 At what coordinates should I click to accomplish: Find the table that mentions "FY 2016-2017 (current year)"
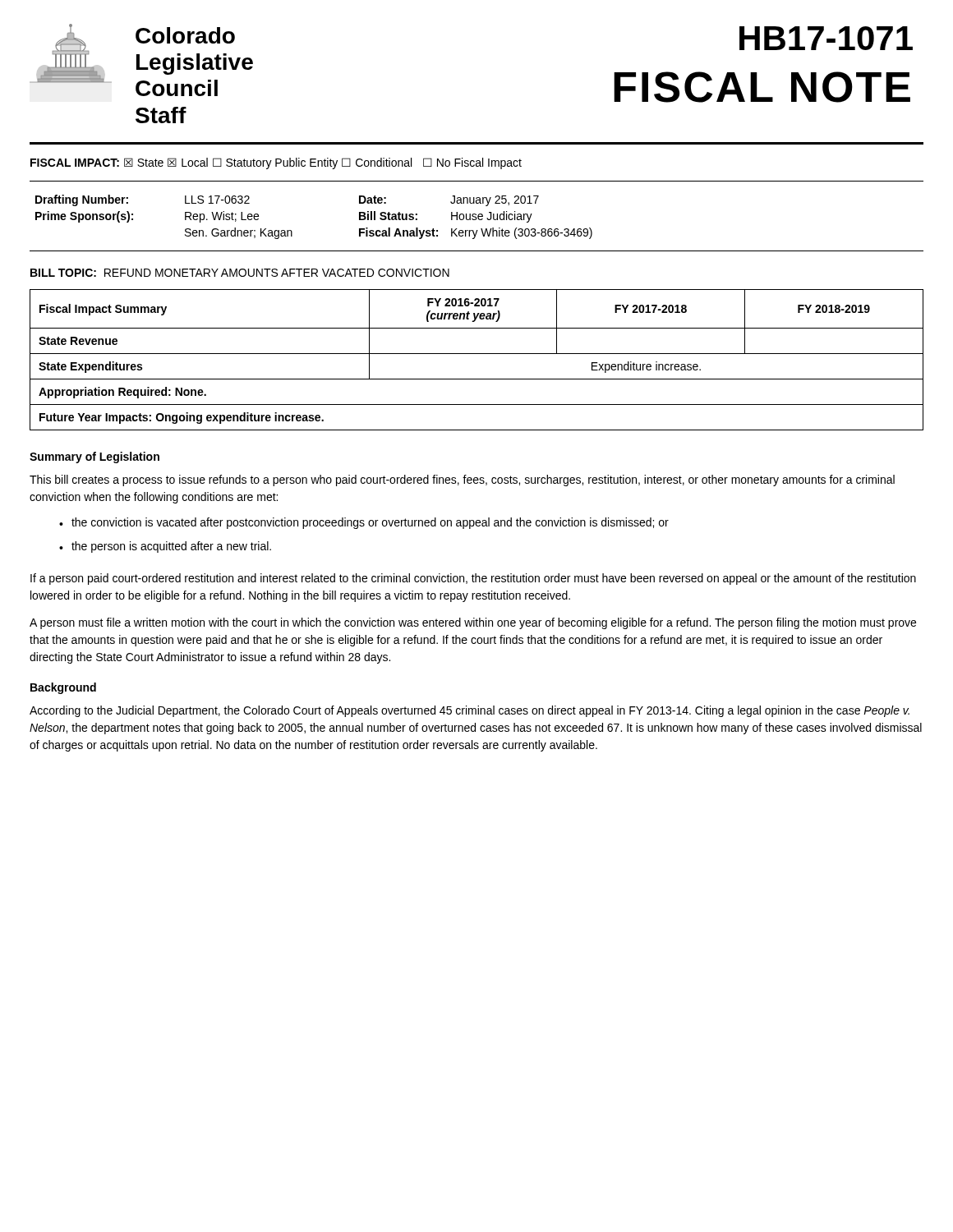[x=476, y=363]
